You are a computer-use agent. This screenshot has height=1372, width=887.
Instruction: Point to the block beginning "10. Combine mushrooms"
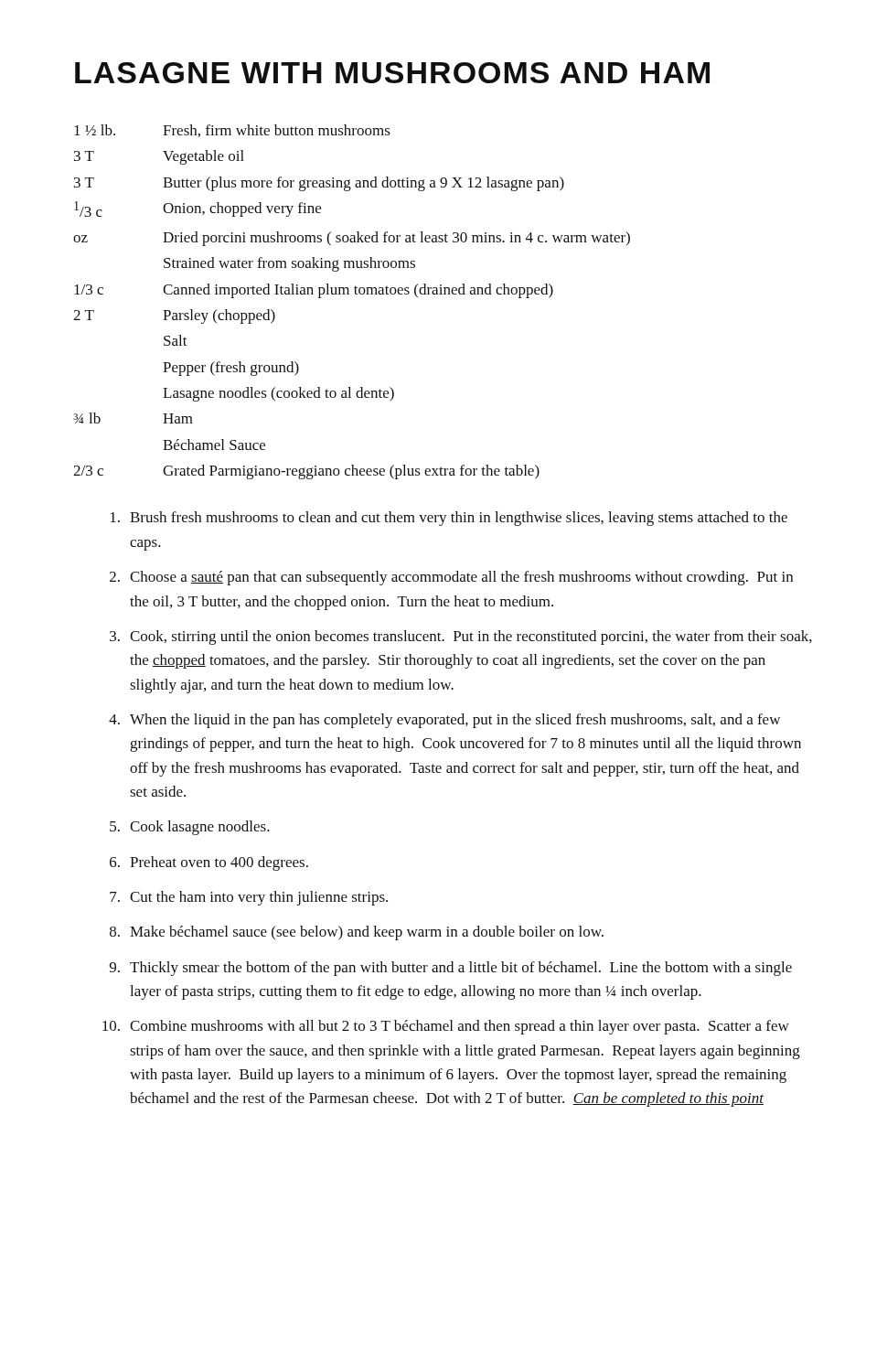[x=444, y=1063]
